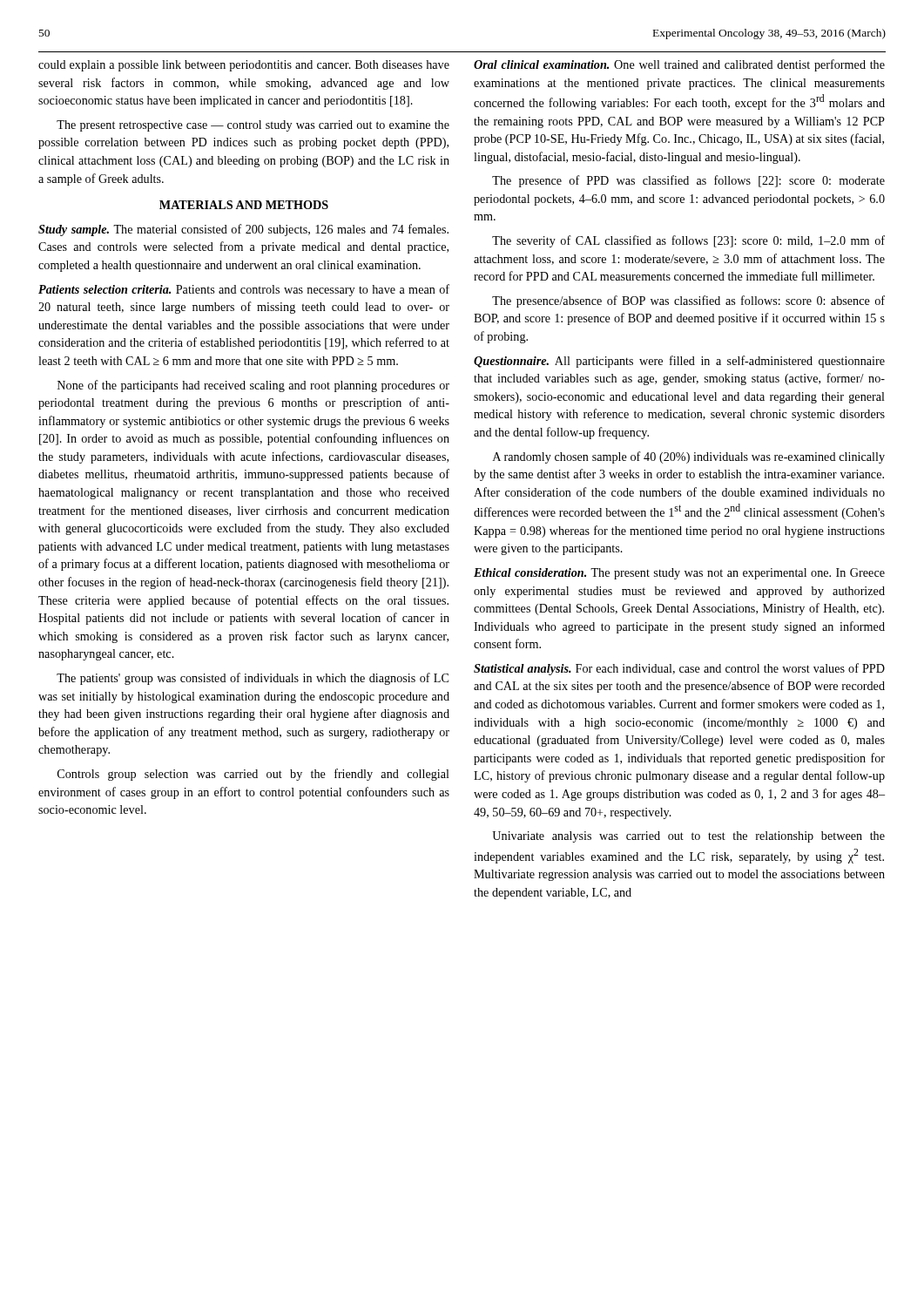This screenshot has height=1307, width=924.
Task: Find the section header with the text "MATERIALS AND METHODS"
Action: 244,205
